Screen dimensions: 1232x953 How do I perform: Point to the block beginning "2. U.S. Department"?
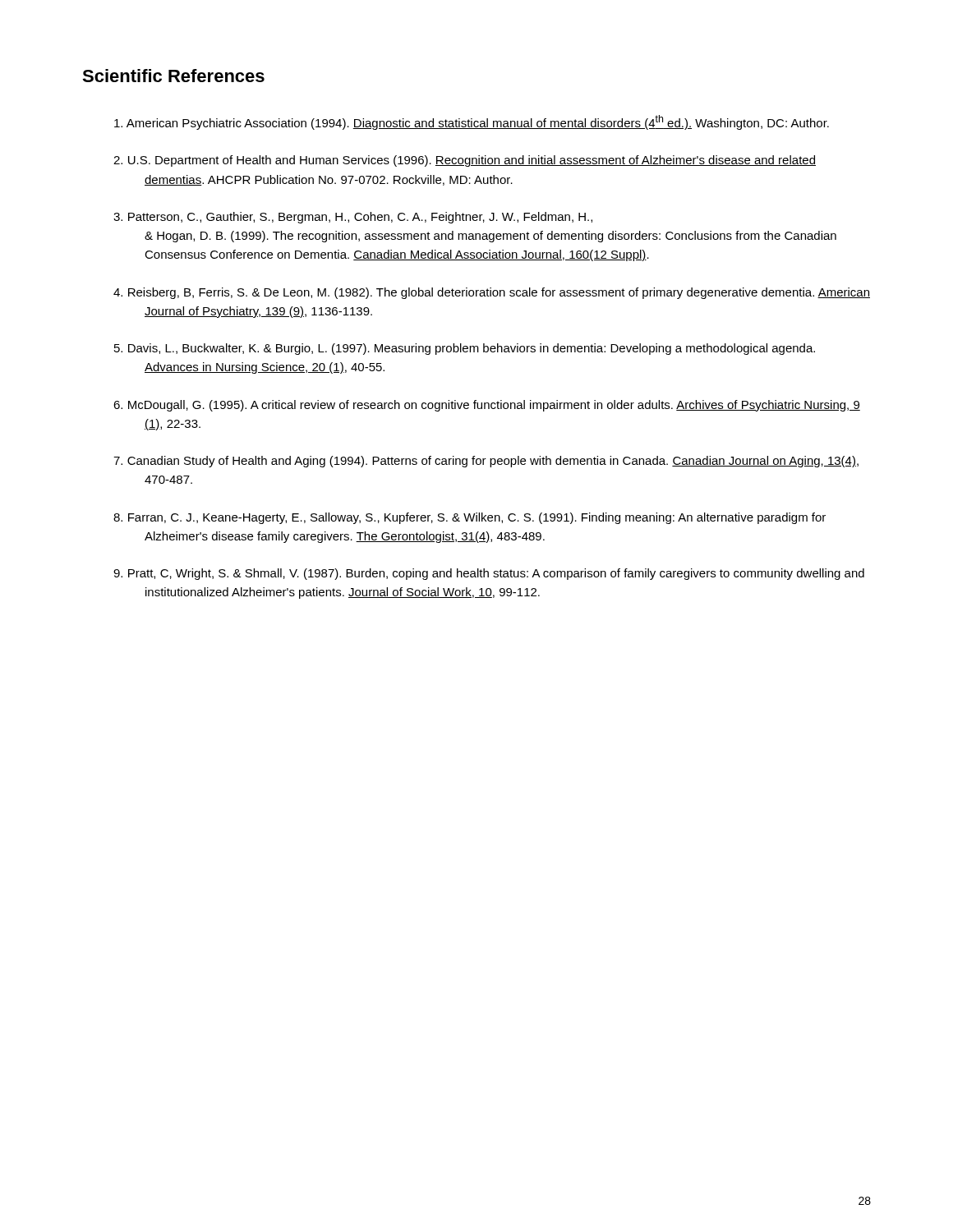tap(476, 170)
